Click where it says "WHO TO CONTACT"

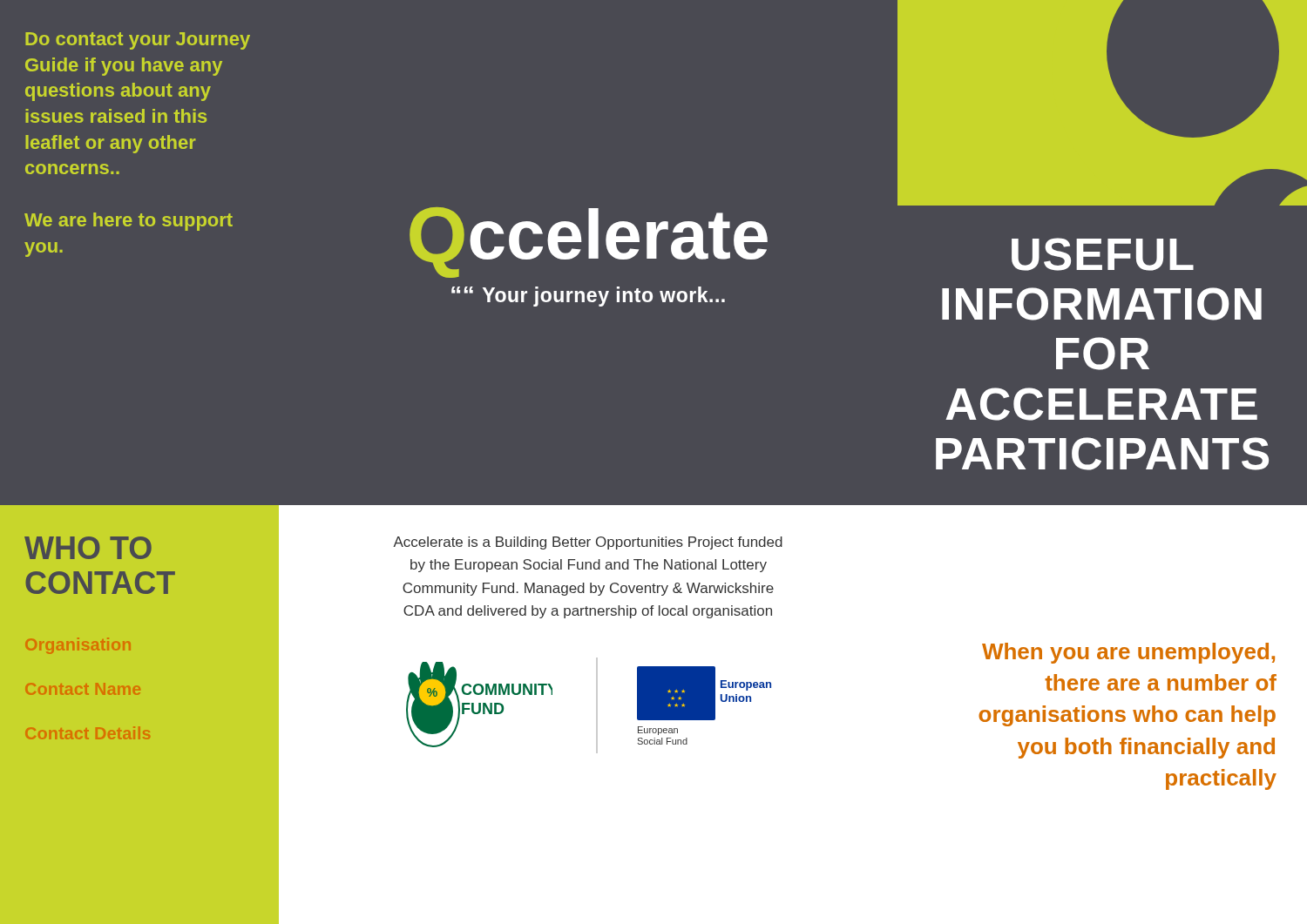point(100,566)
